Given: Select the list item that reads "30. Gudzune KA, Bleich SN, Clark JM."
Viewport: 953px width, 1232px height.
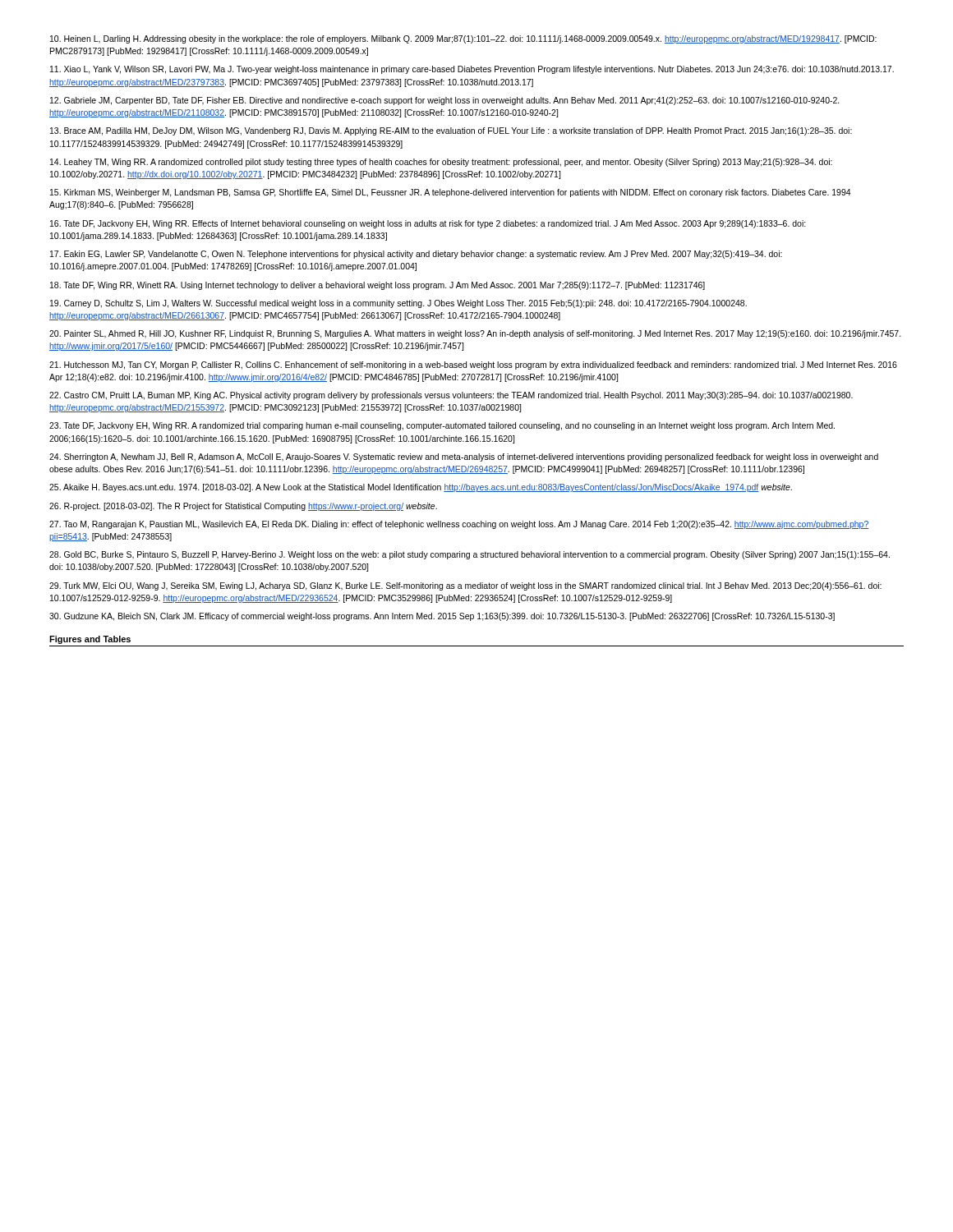Looking at the screenshot, I should (x=442, y=616).
